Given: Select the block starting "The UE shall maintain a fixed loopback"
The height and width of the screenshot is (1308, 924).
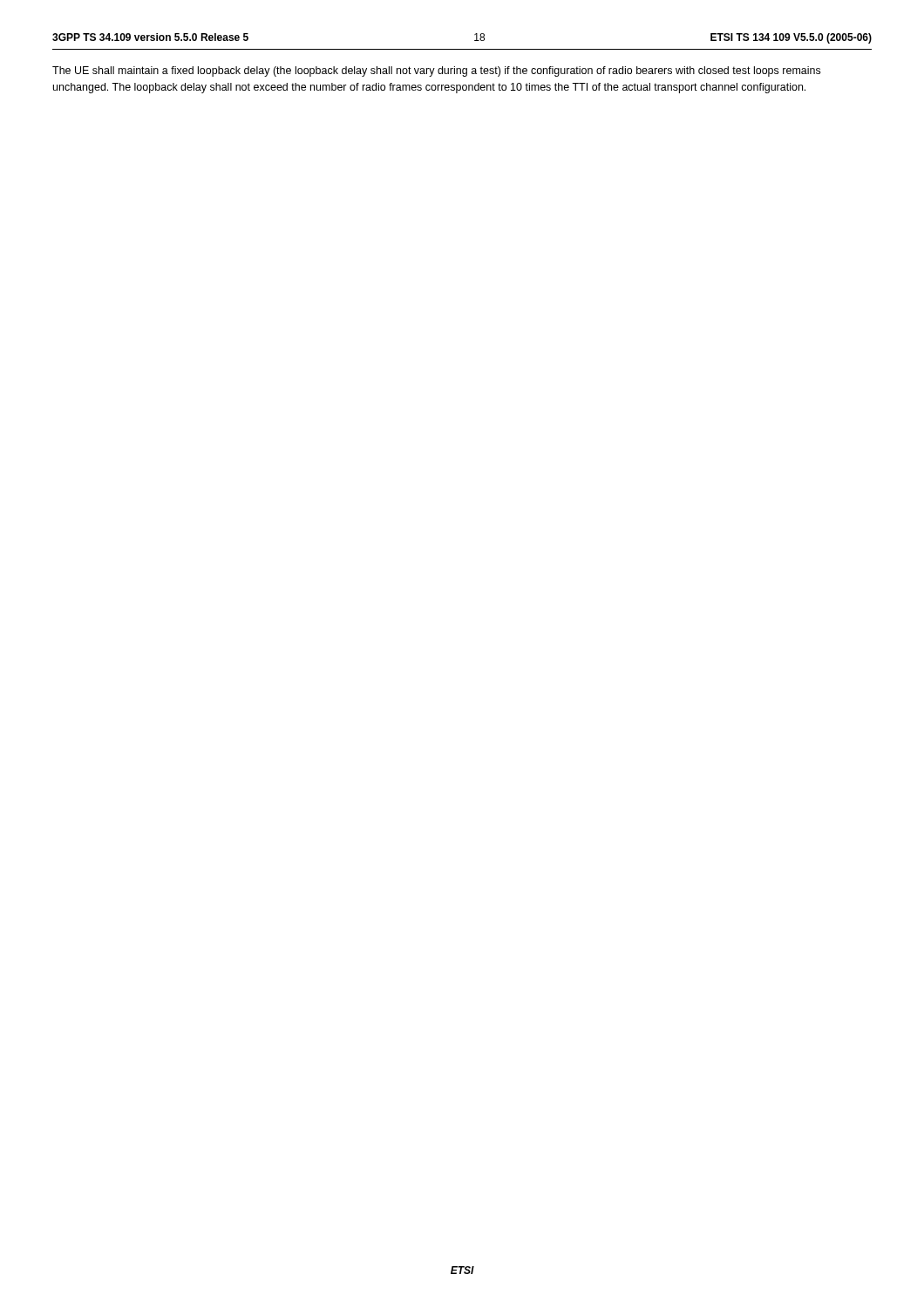Looking at the screenshot, I should click(x=437, y=79).
